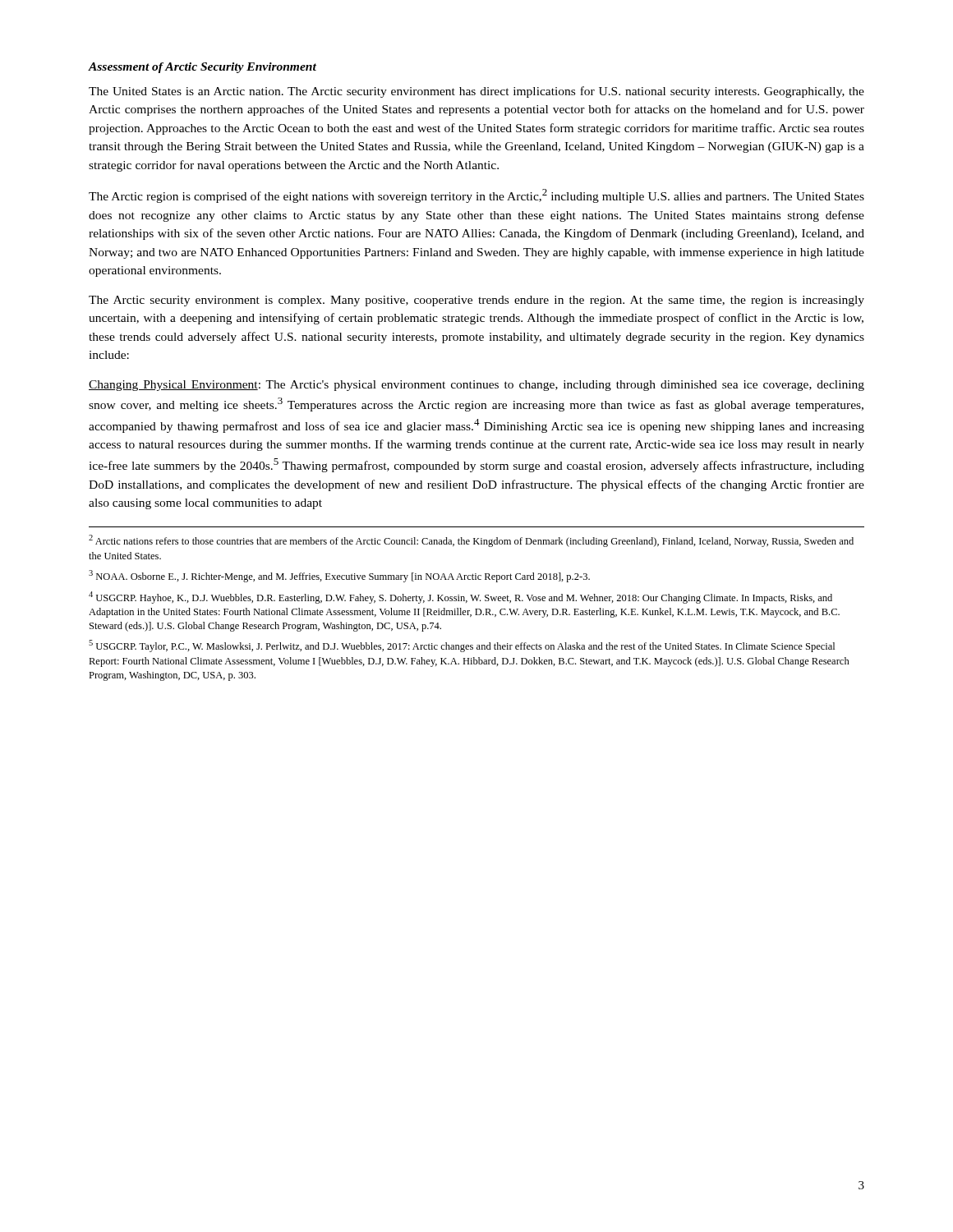Viewport: 953px width, 1232px height.
Task: Locate the block of text that opens with "2 Arctic nations refers to"
Action: (x=471, y=548)
